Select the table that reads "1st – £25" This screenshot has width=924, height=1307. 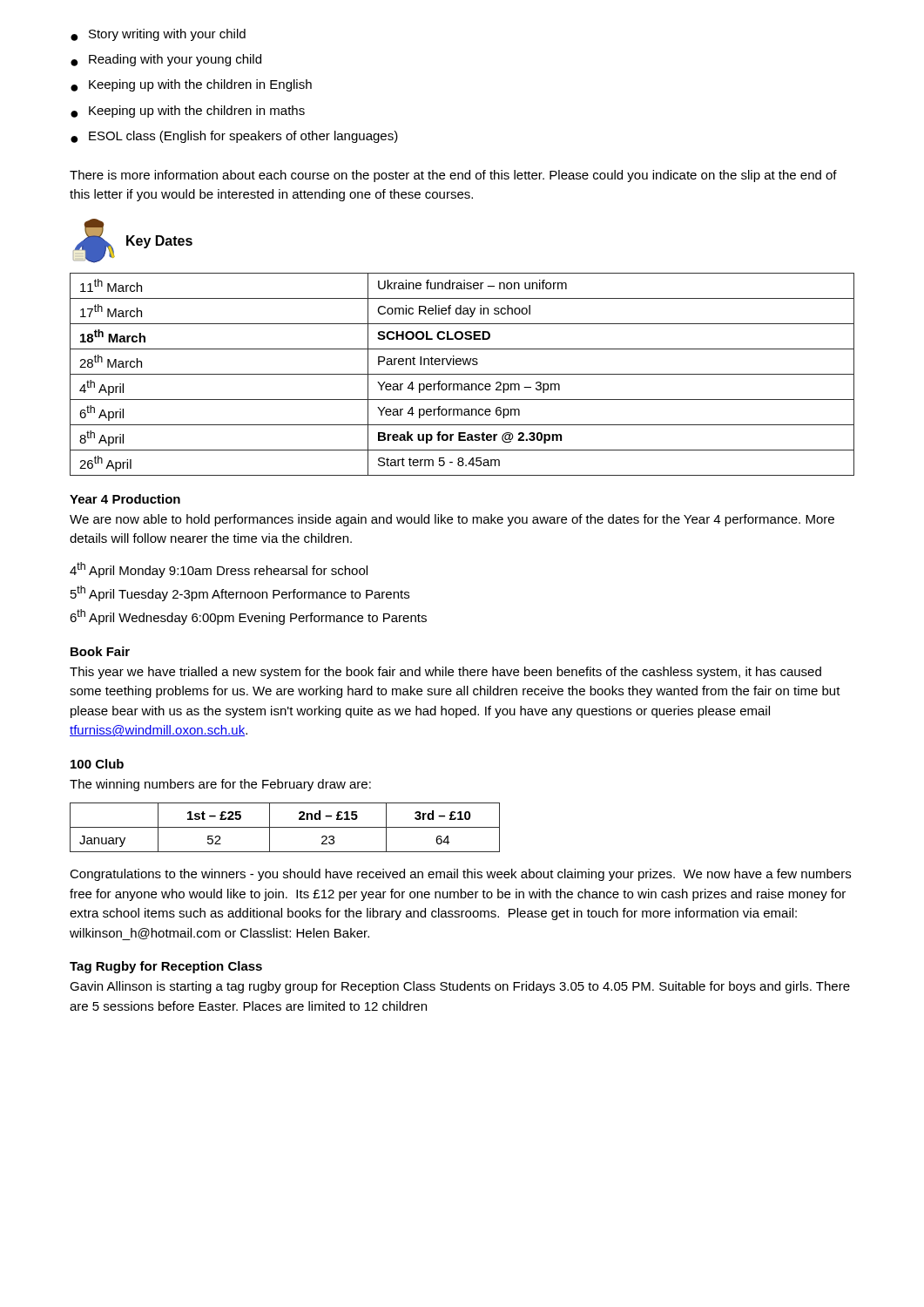[462, 828]
